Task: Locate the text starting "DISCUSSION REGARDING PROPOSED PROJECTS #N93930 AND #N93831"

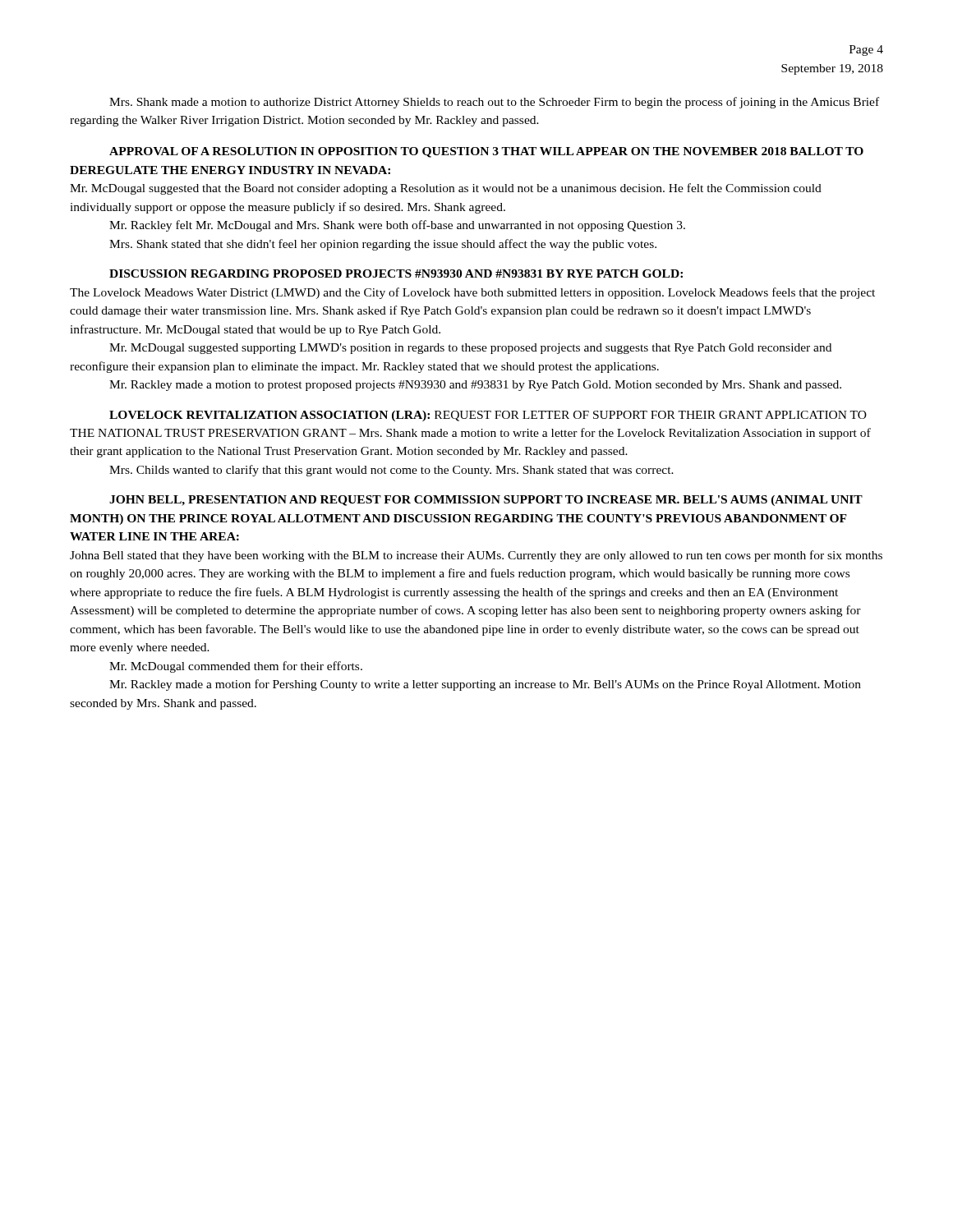Action: click(x=476, y=274)
